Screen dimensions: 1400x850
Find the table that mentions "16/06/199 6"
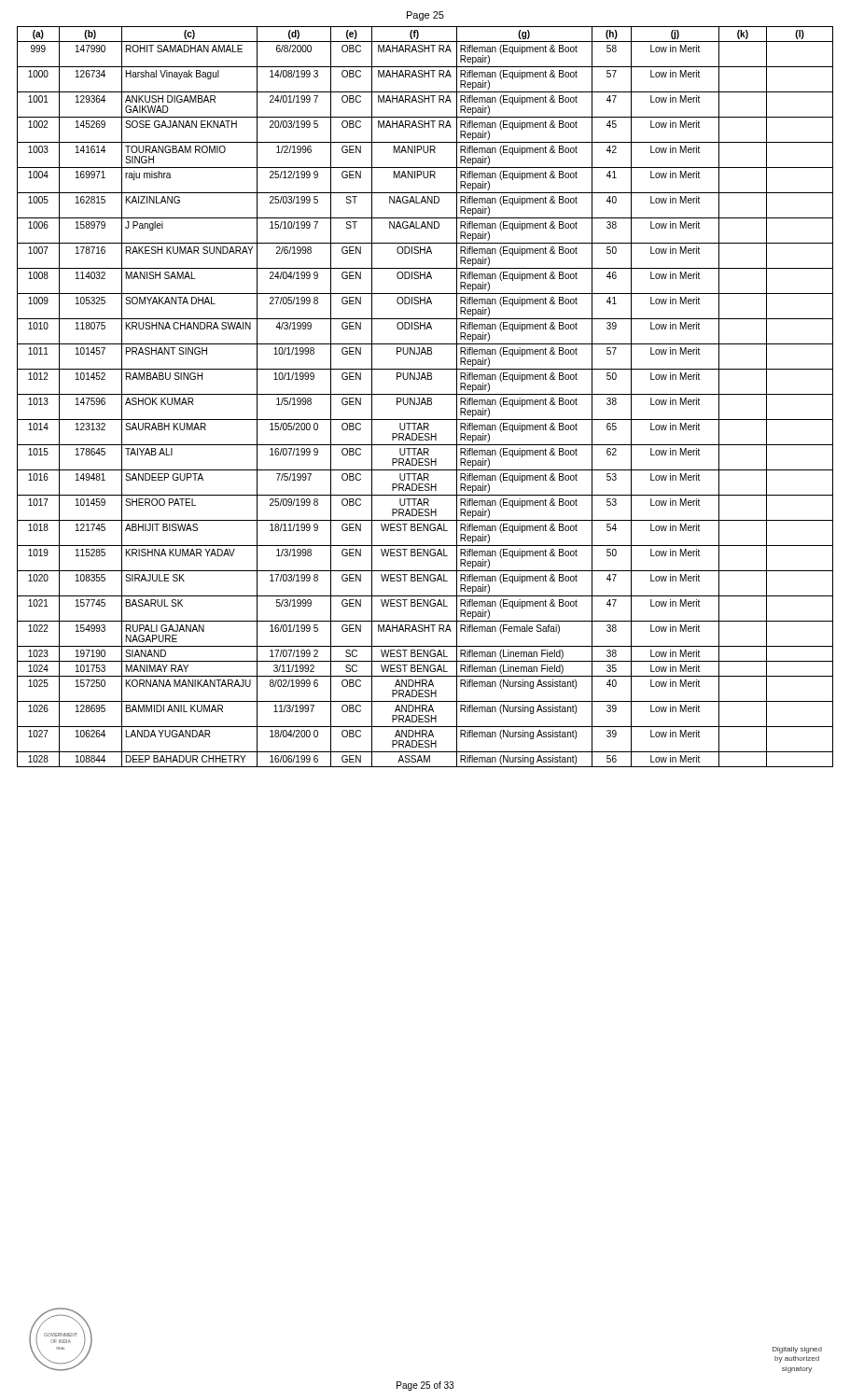(x=425, y=397)
